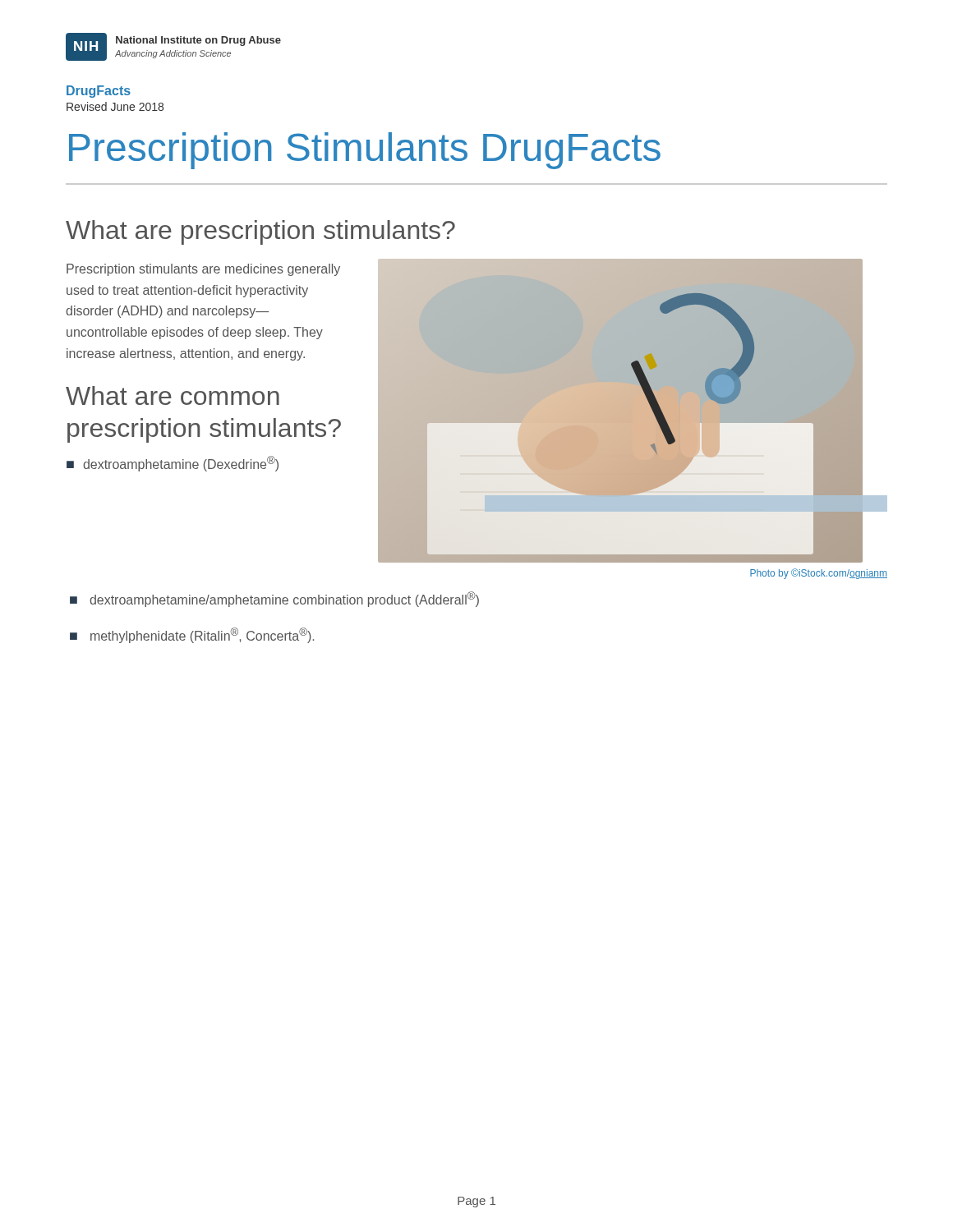Find "What are prescription stimulants?" on this page

coord(260,232)
